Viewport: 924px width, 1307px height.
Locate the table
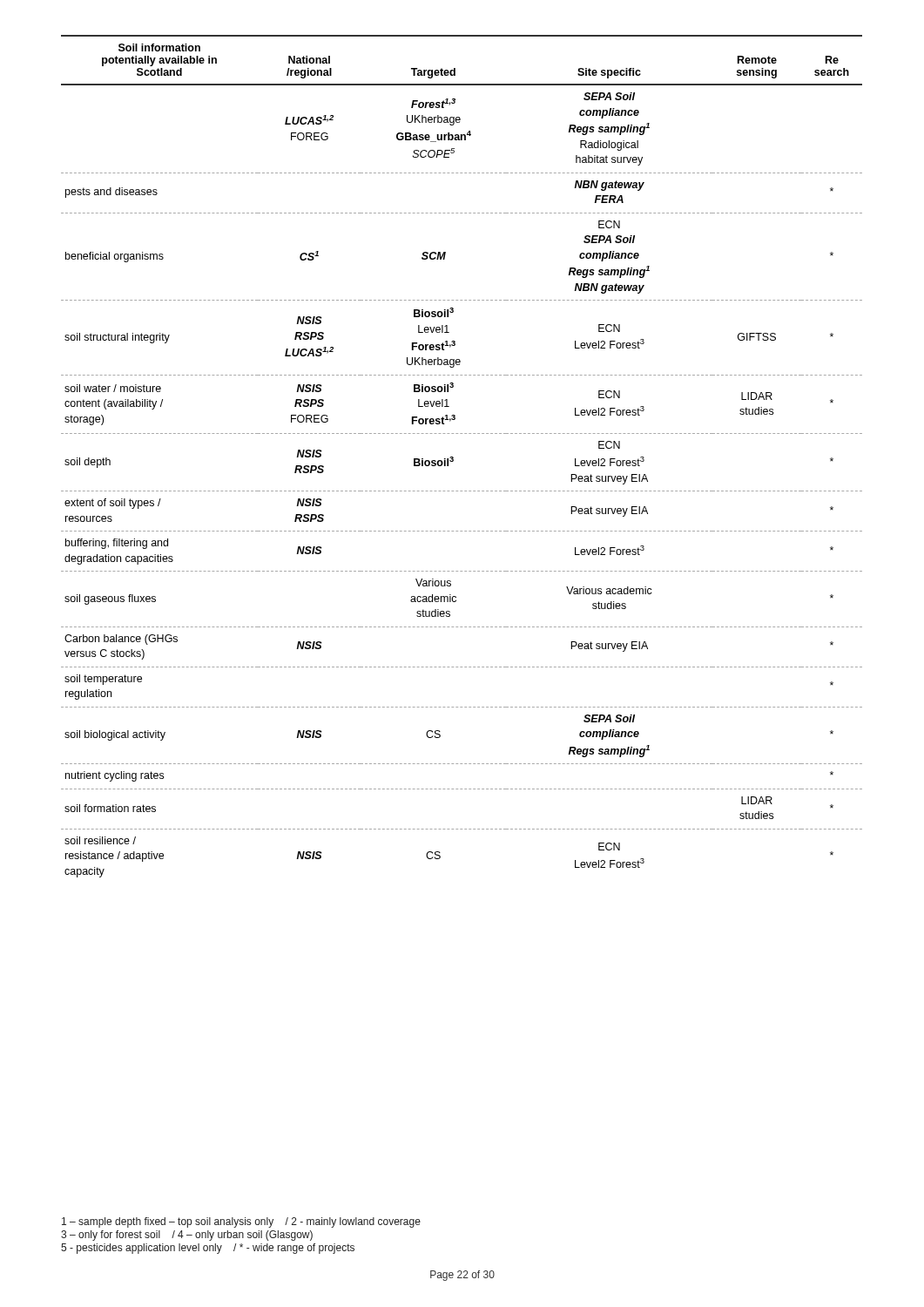[462, 459]
